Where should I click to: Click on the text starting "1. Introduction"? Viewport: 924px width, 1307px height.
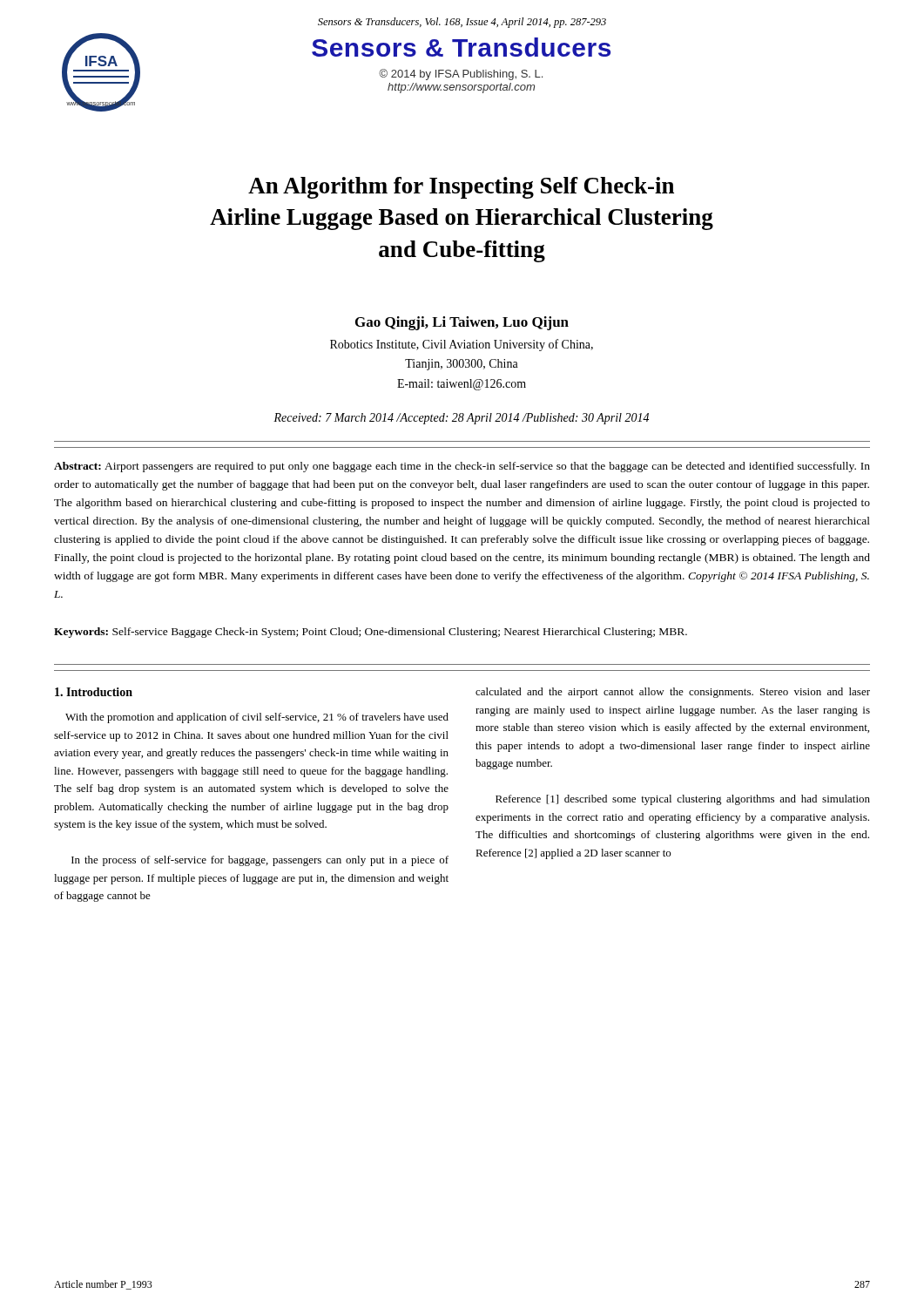tap(93, 692)
